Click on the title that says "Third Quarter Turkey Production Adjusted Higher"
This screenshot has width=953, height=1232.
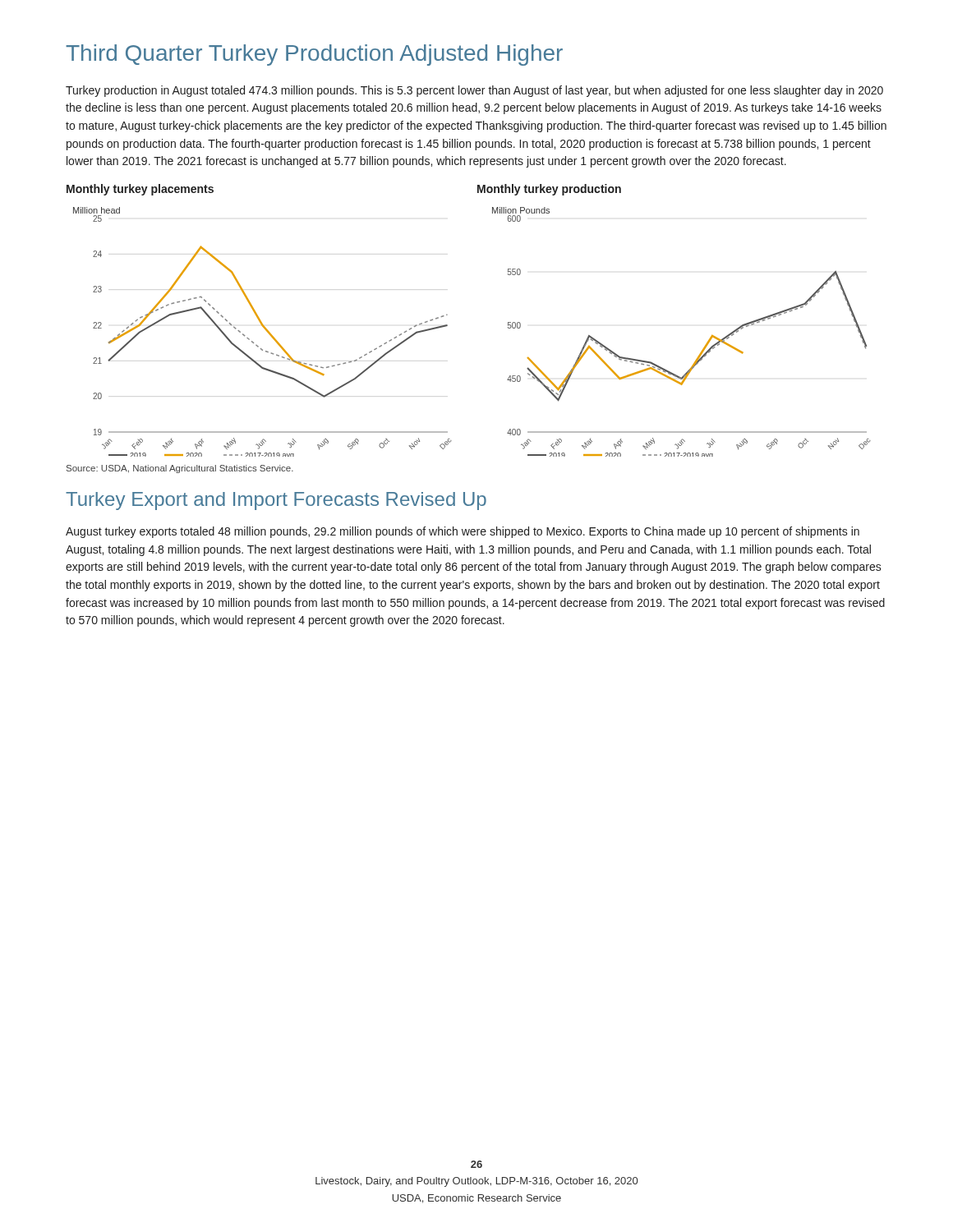476,53
